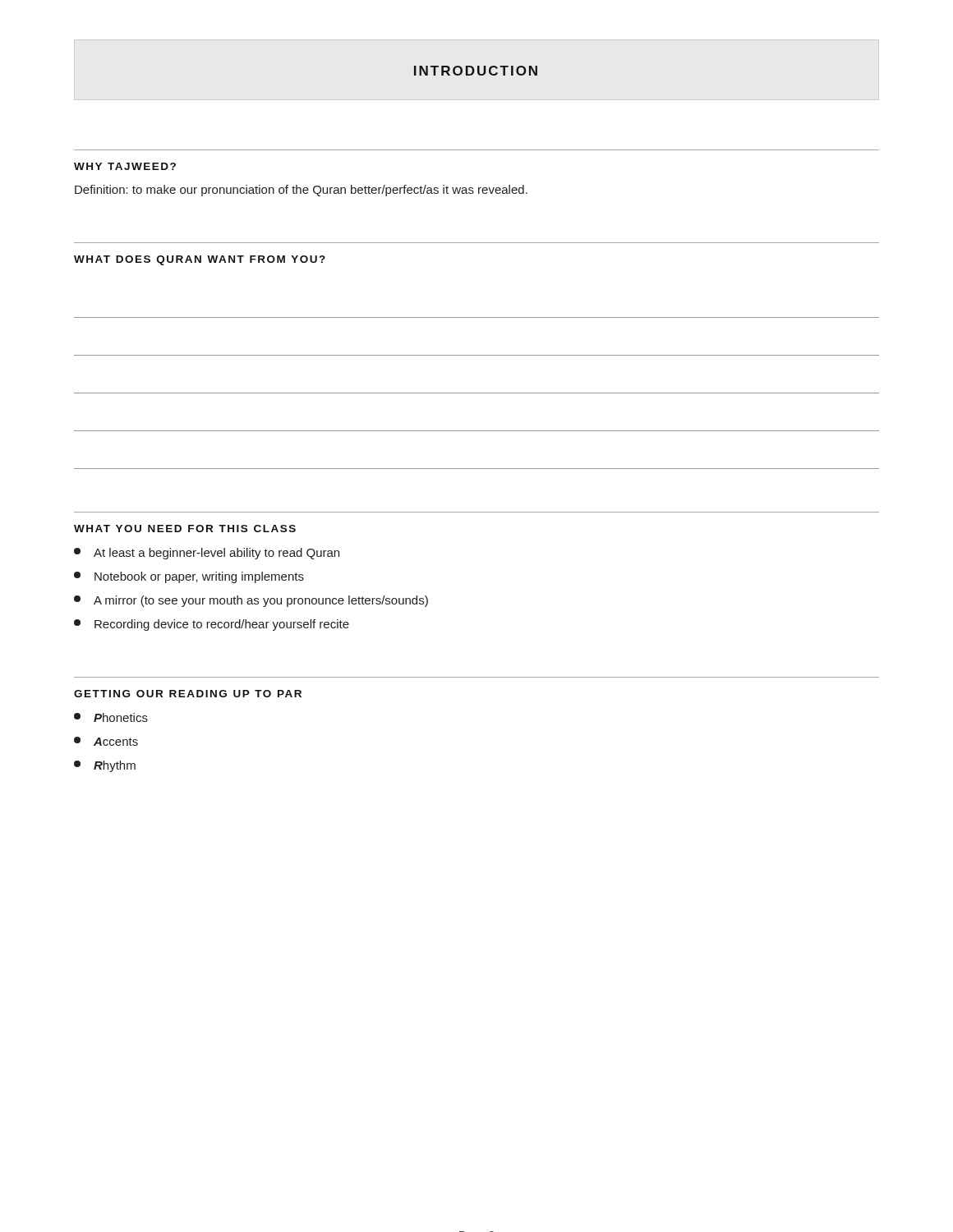Screen dimensions: 1232x953
Task: Point to the section header beginning "GETTING OUR READING UP"
Action: pos(189,693)
